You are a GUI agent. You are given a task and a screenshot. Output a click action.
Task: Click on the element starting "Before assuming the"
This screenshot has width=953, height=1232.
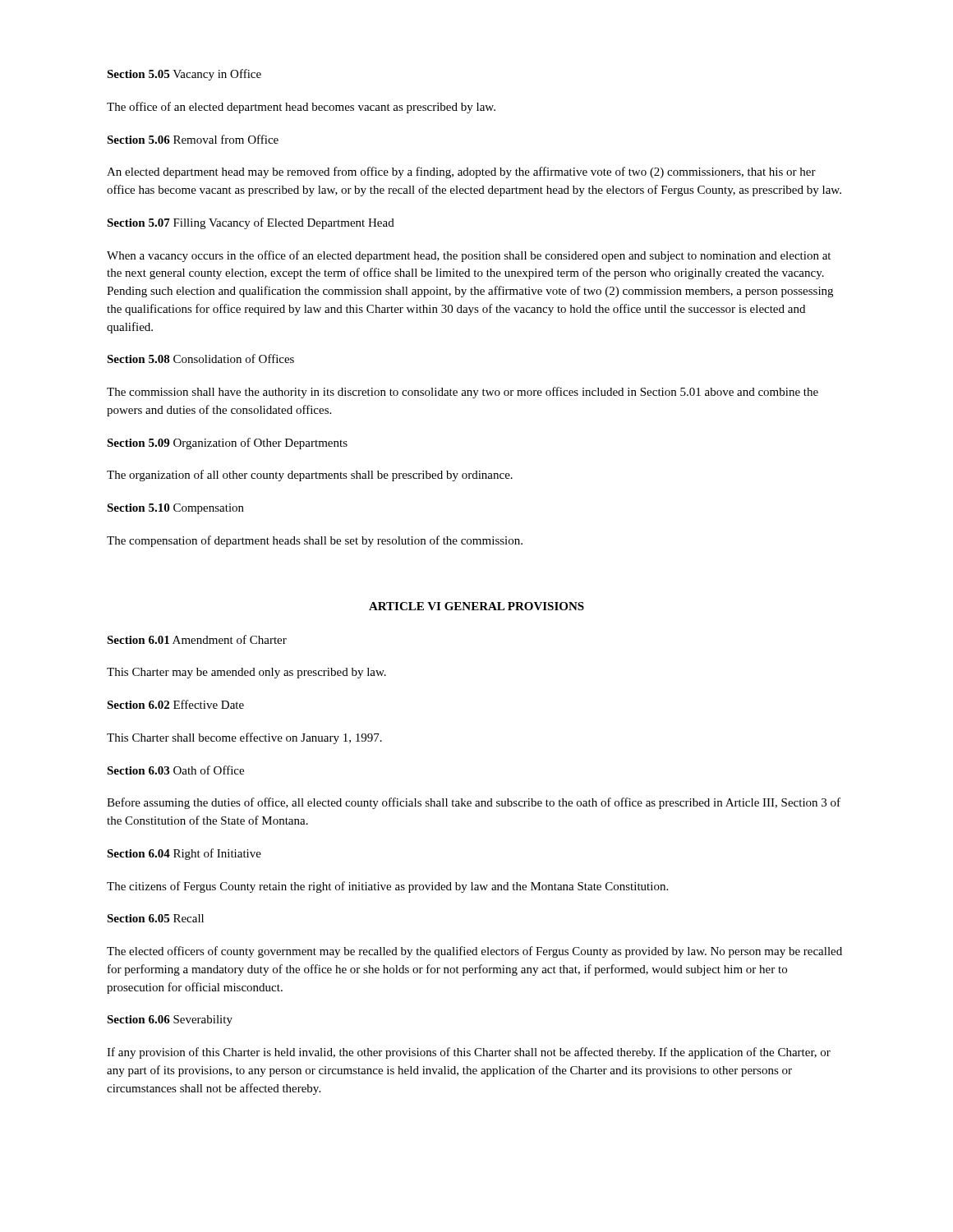[476, 812]
